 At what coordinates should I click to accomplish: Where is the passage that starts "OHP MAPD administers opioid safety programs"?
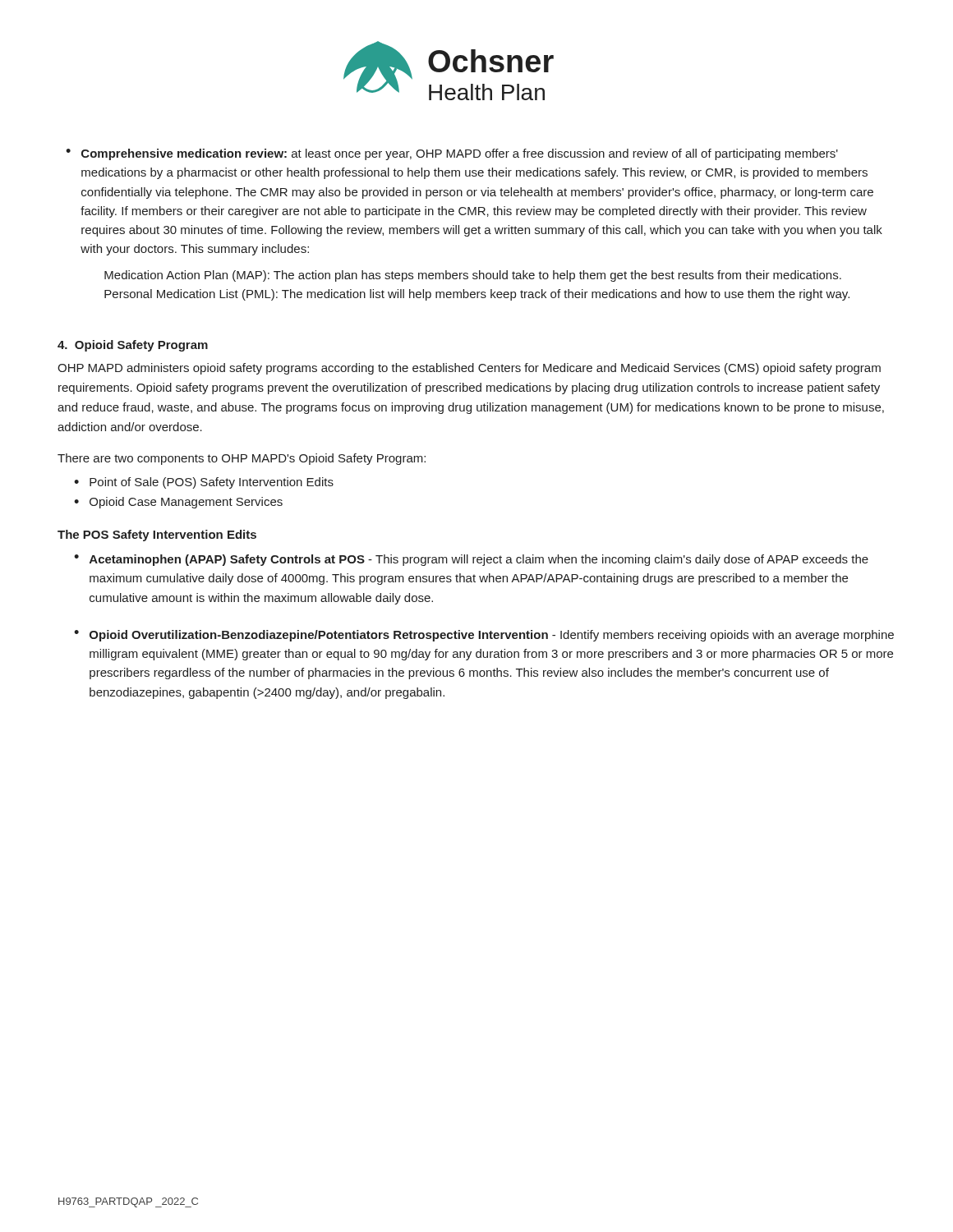(471, 397)
